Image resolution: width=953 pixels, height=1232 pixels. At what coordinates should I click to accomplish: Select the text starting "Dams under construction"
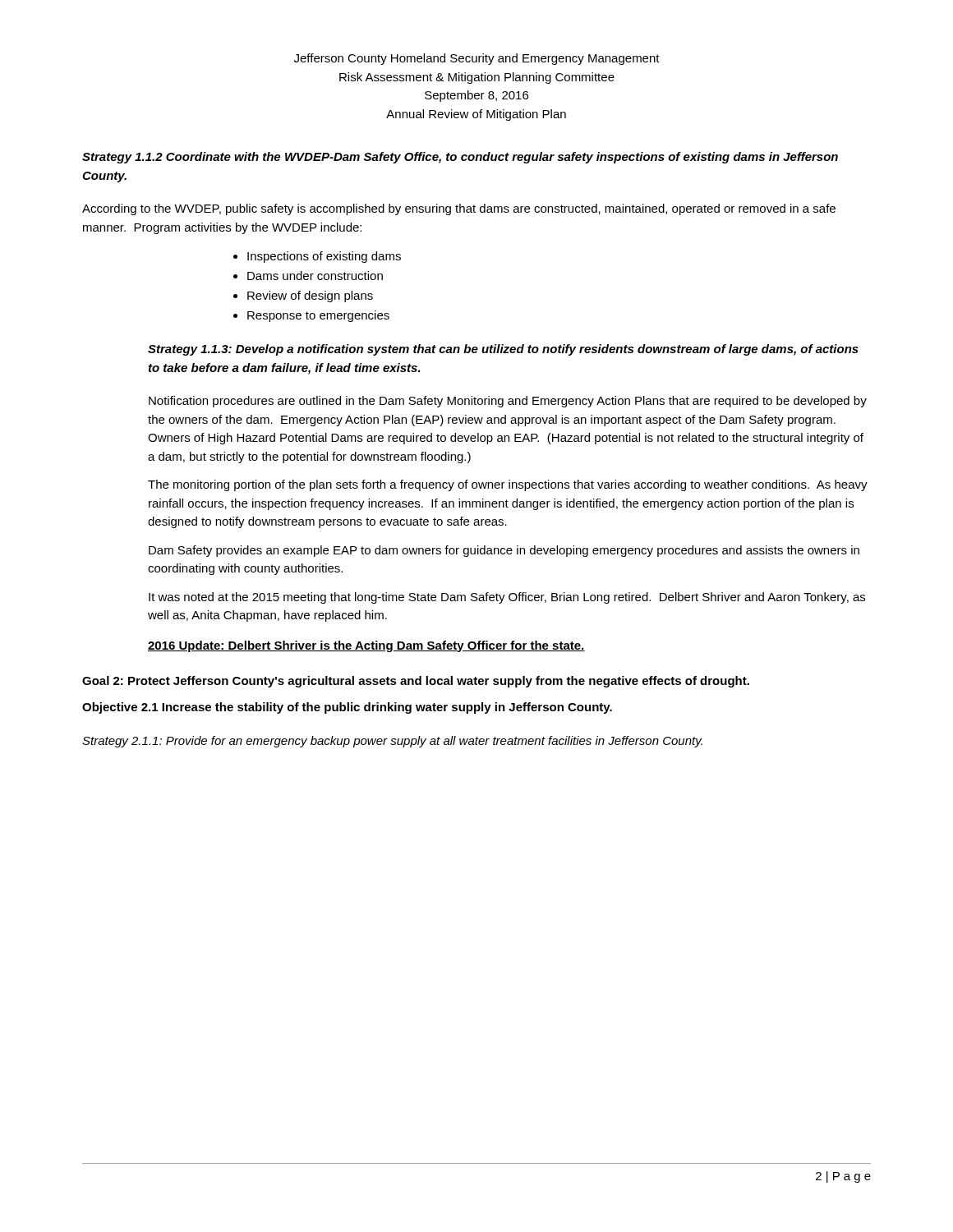(315, 276)
